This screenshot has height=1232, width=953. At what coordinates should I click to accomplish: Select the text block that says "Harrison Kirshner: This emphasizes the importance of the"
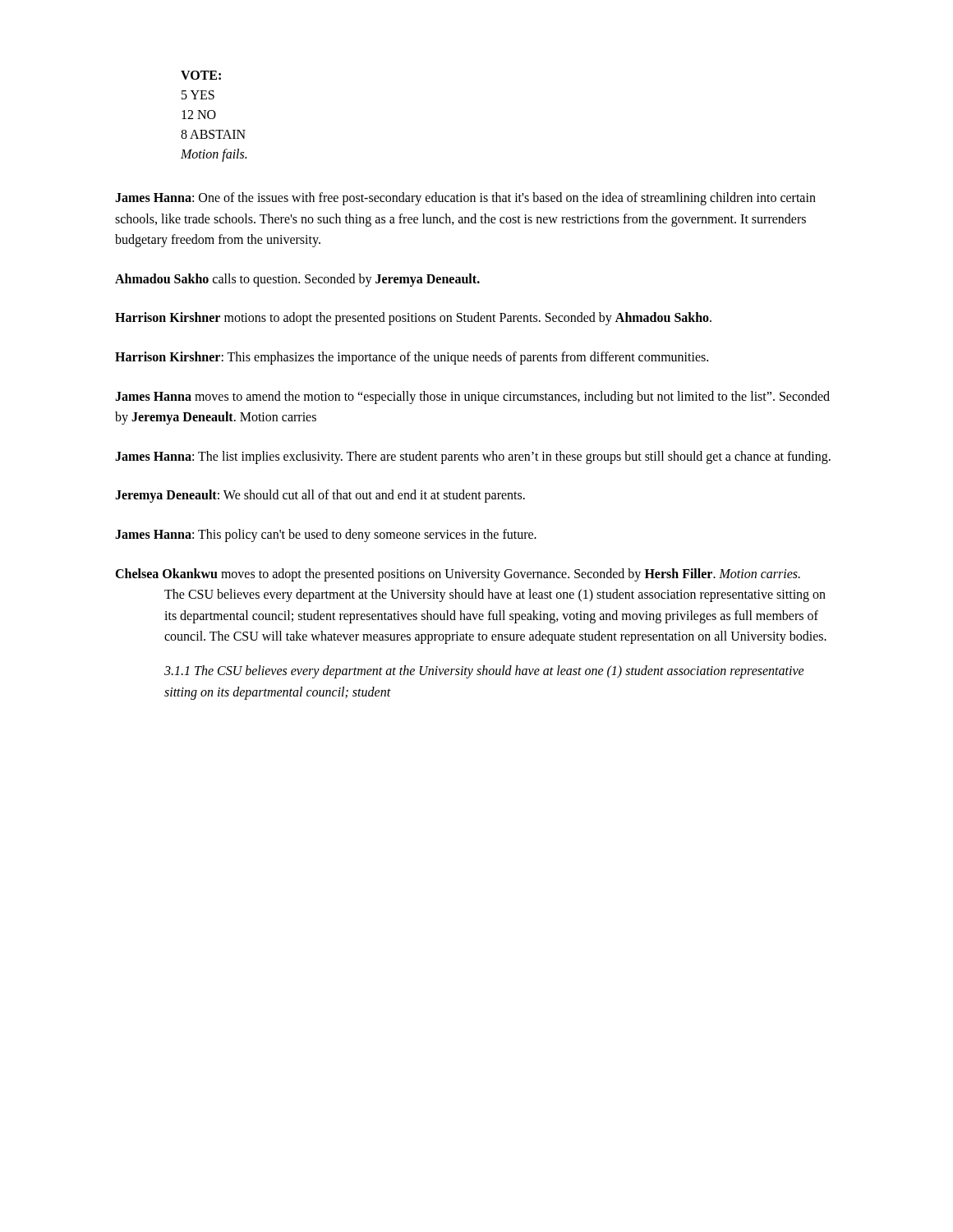[412, 357]
